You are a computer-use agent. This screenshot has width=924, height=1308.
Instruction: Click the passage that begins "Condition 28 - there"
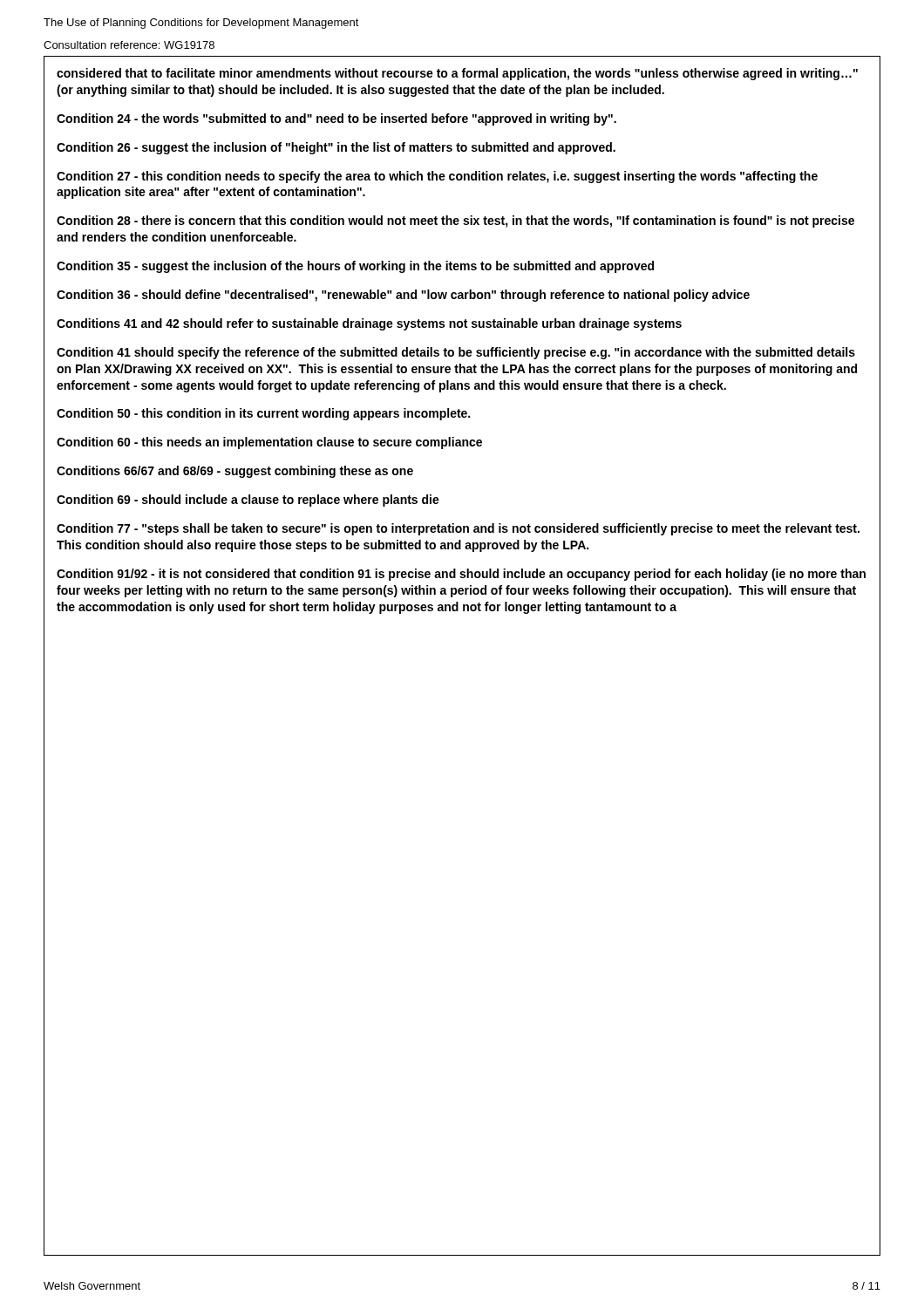456,229
